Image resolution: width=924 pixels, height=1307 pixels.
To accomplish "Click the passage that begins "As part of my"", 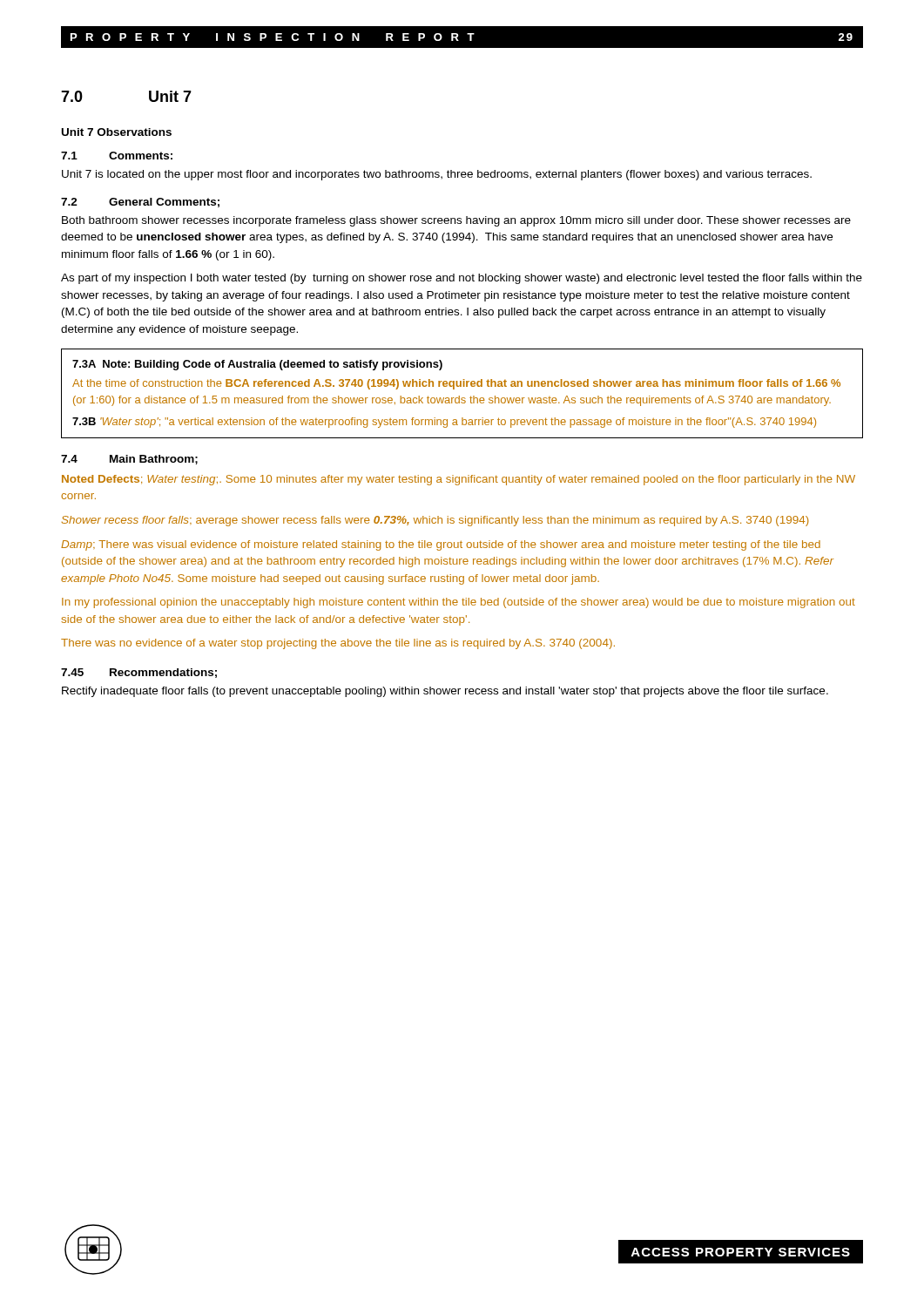I will [x=462, y=303].
